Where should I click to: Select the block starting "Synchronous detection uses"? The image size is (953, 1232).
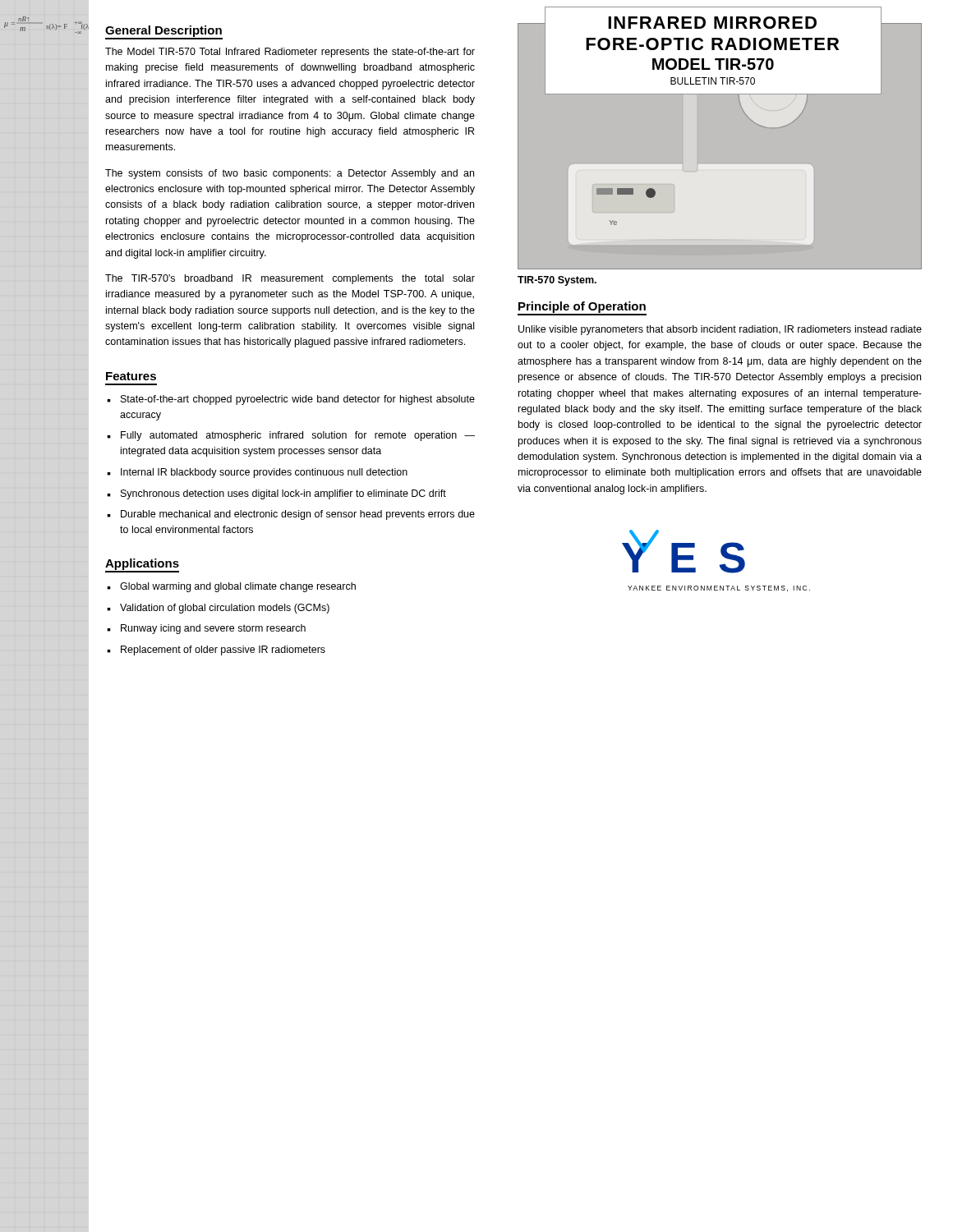[283, 493]
